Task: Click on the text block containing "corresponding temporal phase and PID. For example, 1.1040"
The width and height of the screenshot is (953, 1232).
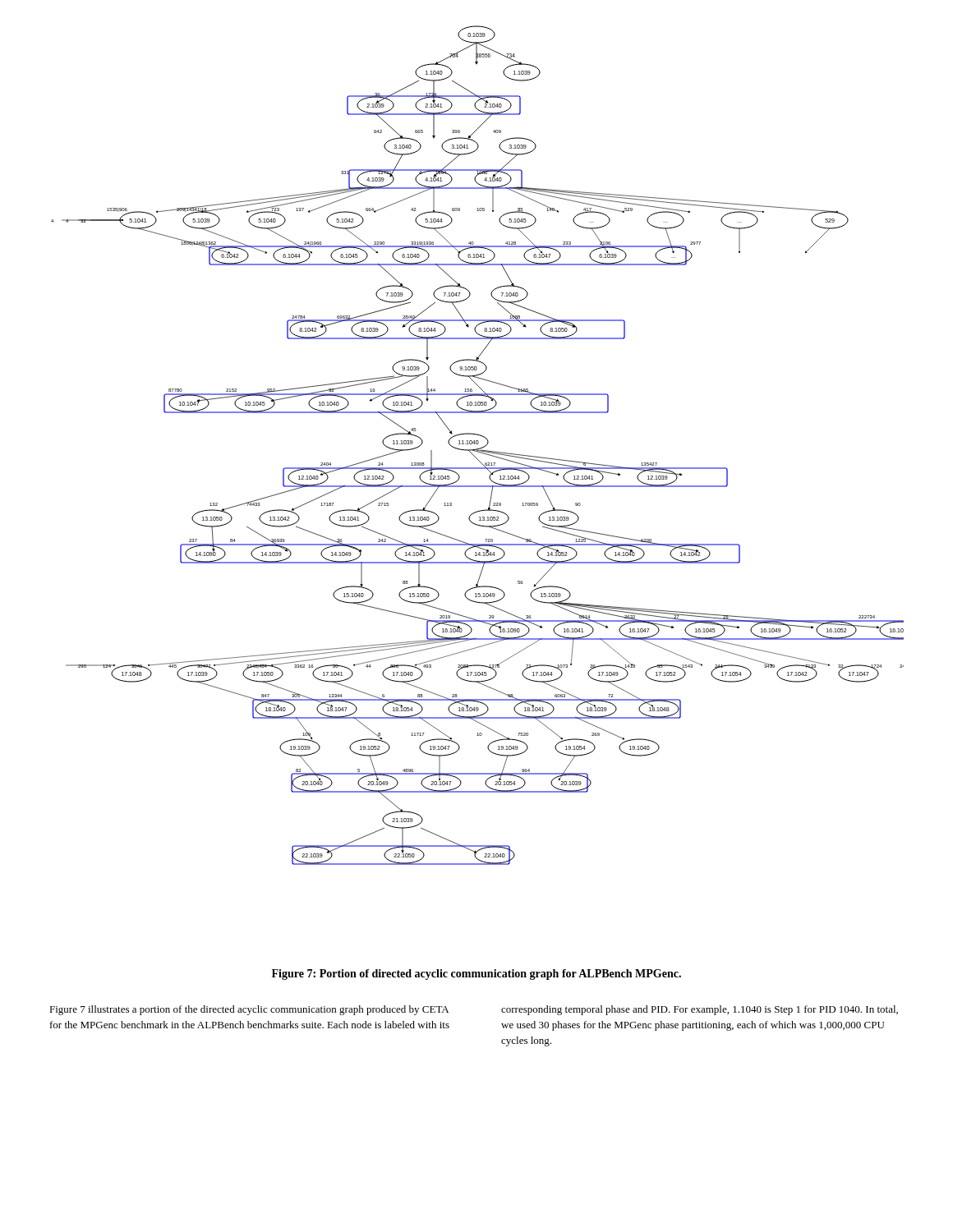Action: 700,1024
